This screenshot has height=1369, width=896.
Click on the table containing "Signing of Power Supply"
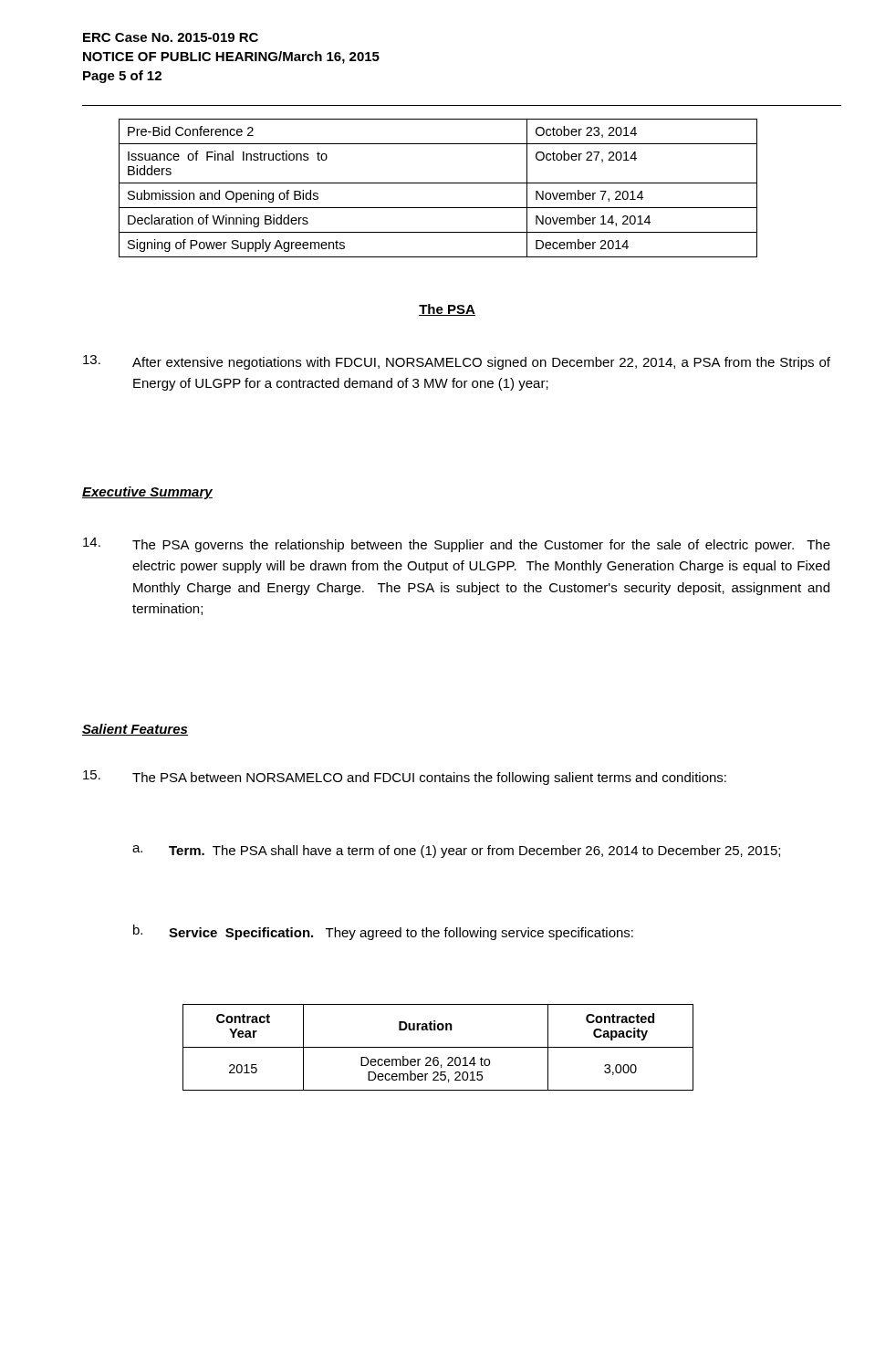438,188
